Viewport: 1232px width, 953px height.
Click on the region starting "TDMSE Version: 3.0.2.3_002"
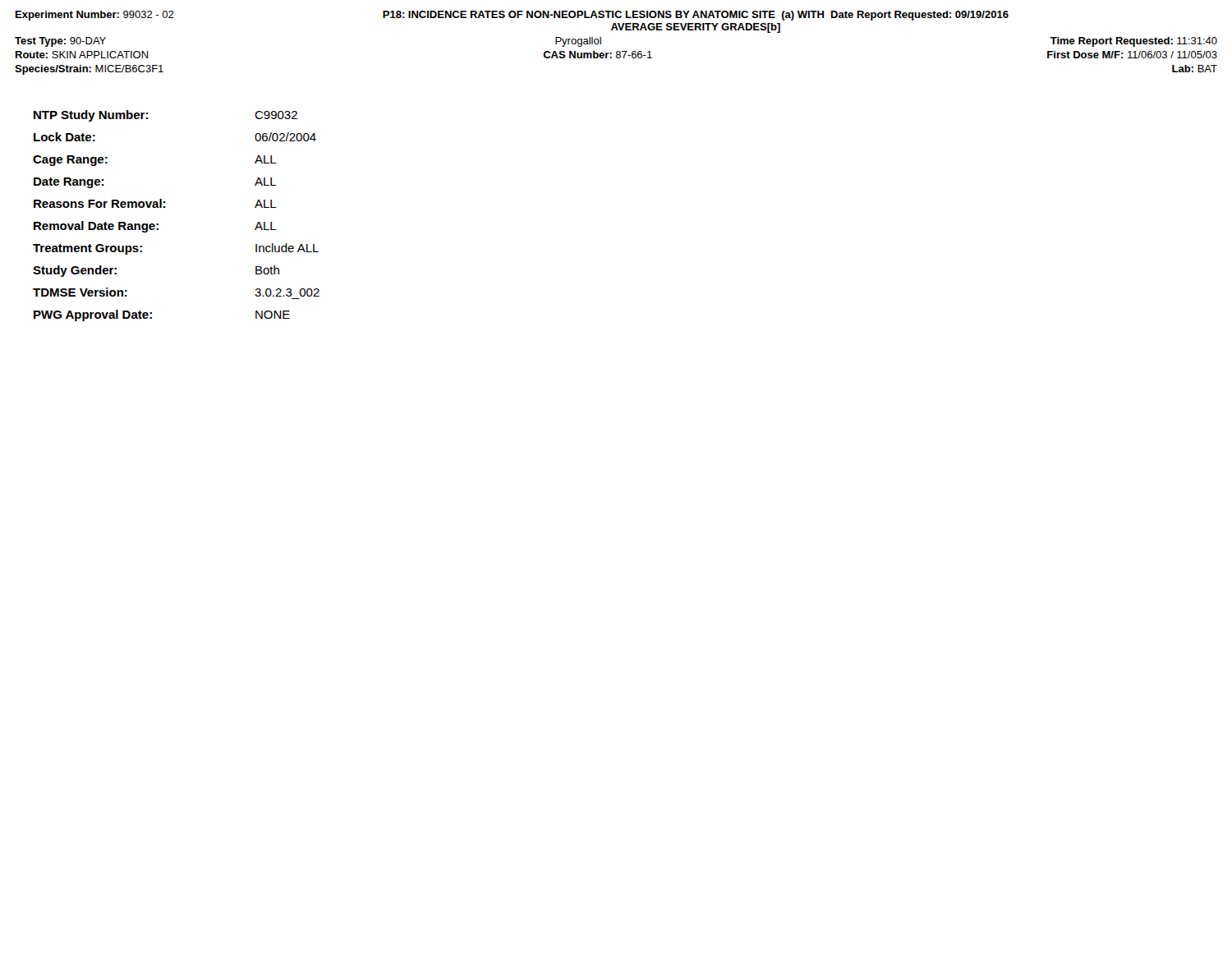(x=87, y=291)
